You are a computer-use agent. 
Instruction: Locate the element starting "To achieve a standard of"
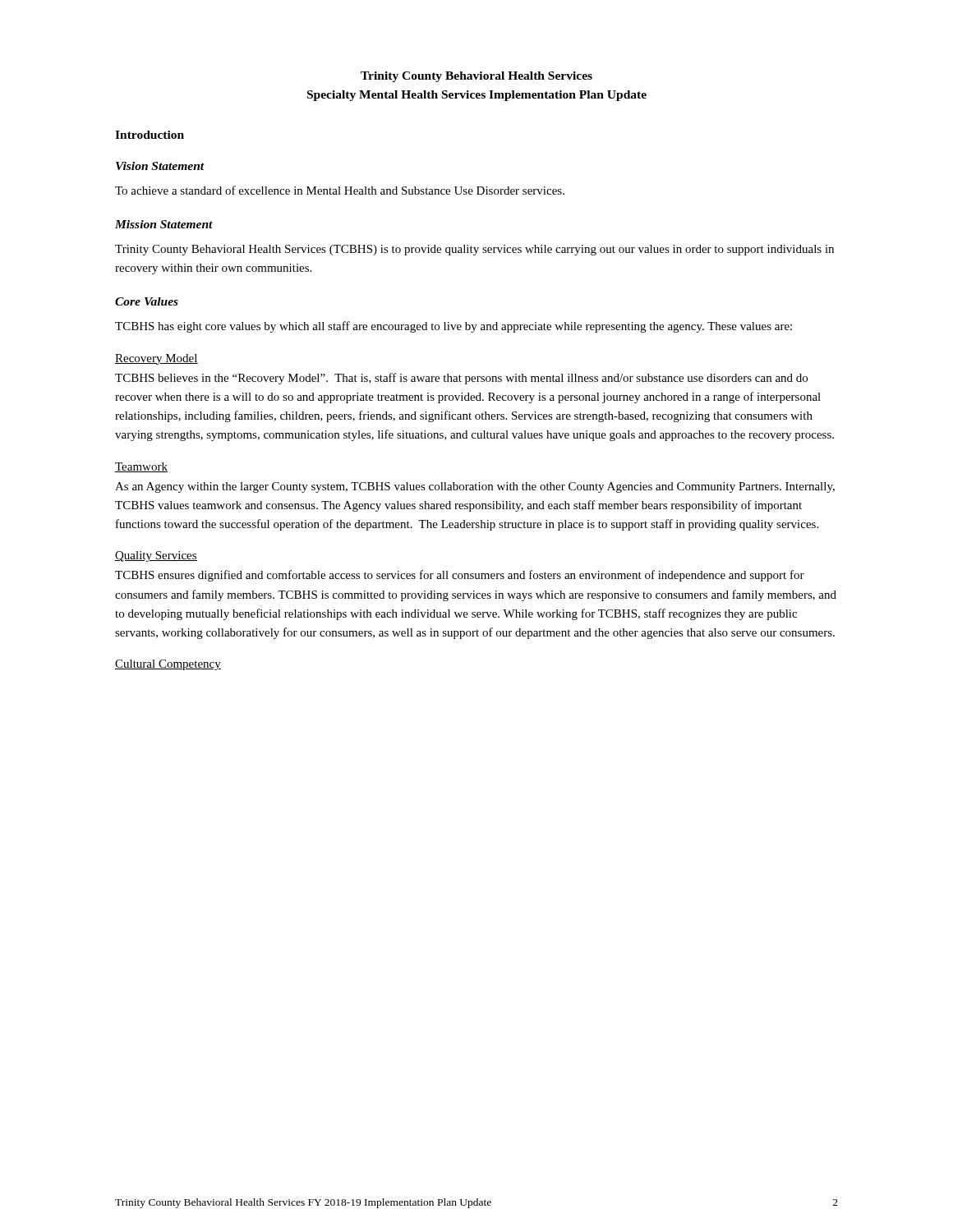pyautogui.click(x=340, y=190)
